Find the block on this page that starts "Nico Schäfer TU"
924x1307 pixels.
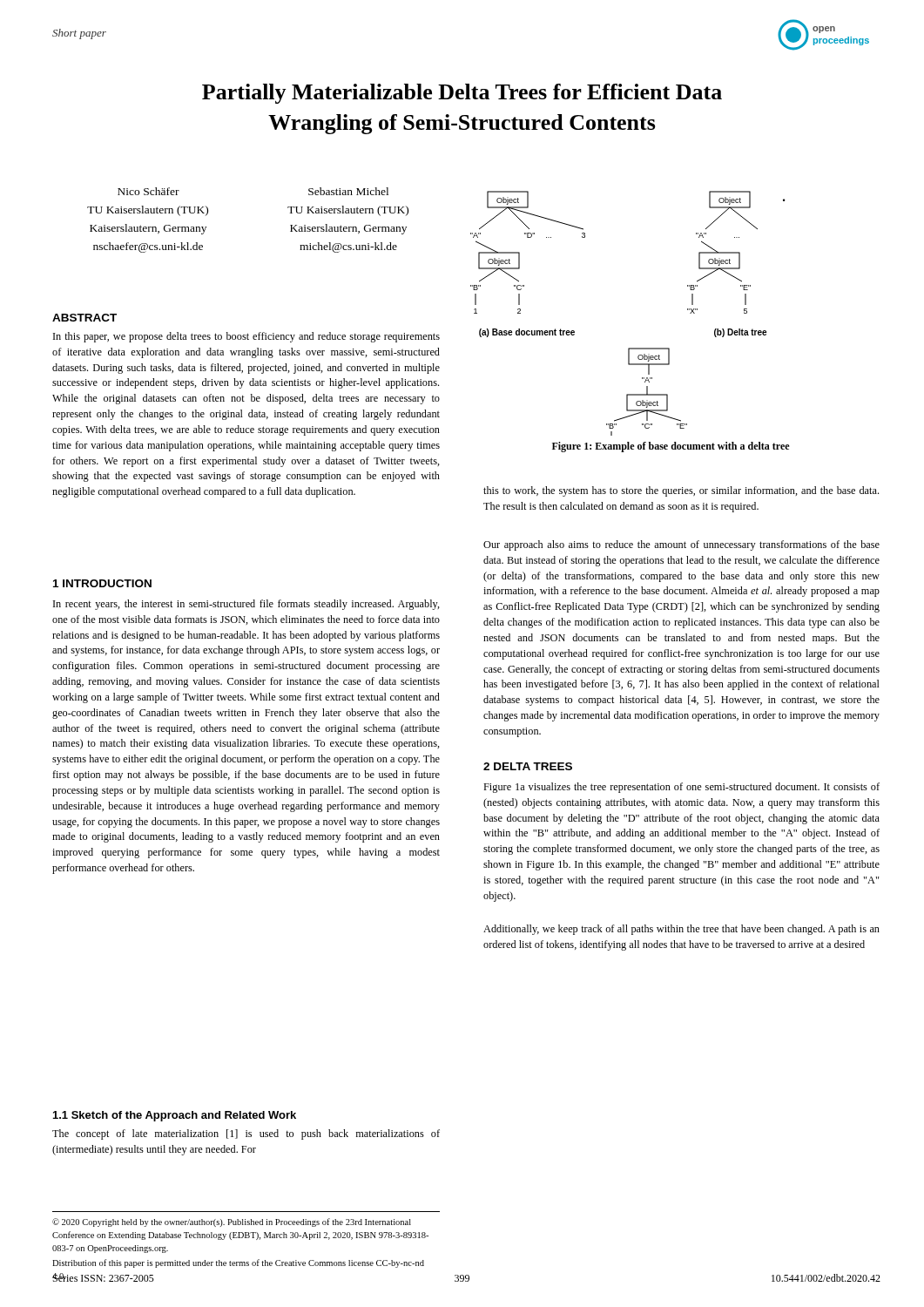tap(148, 219)
